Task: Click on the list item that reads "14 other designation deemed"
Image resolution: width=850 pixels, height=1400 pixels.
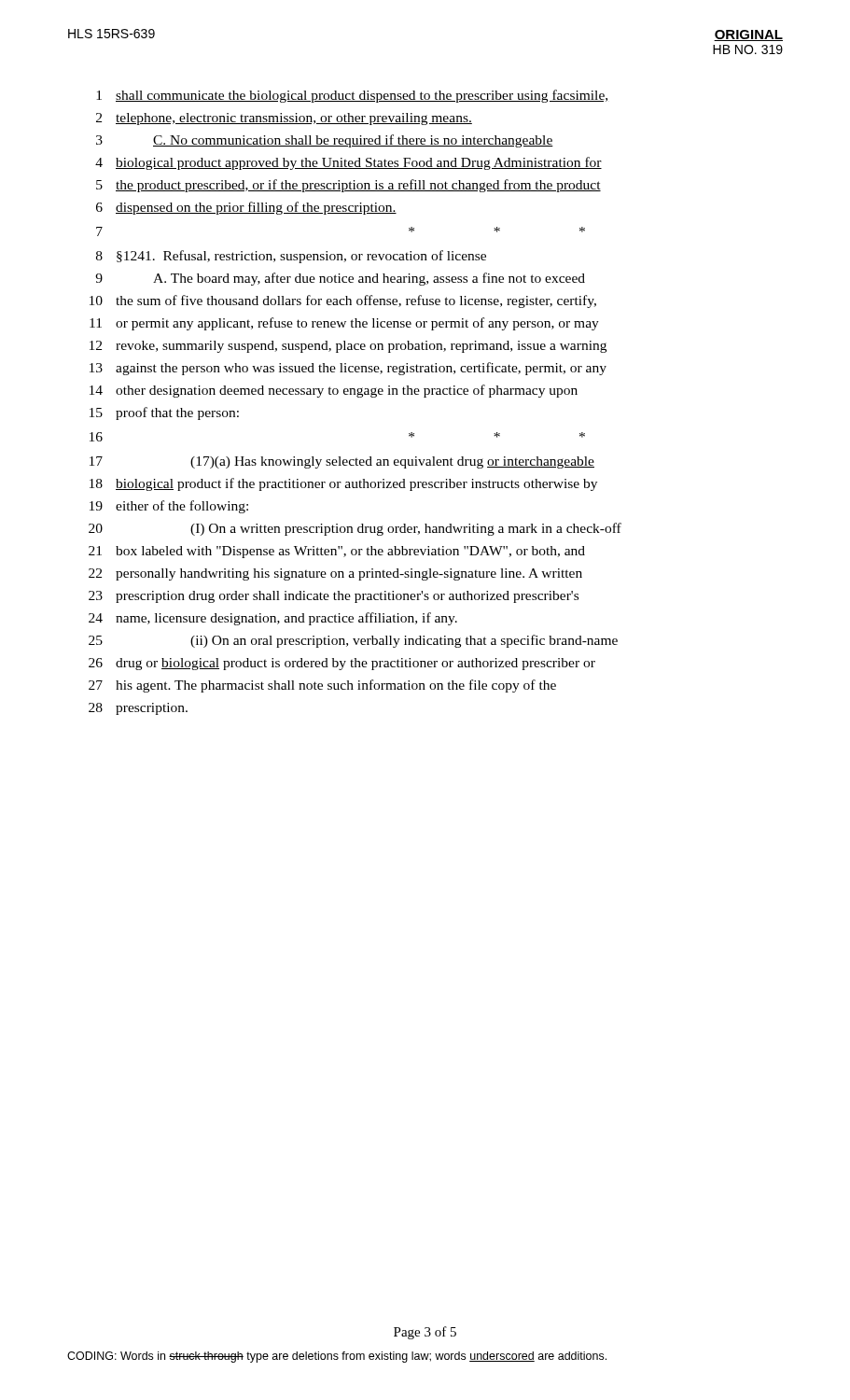Action: [425, 390]
